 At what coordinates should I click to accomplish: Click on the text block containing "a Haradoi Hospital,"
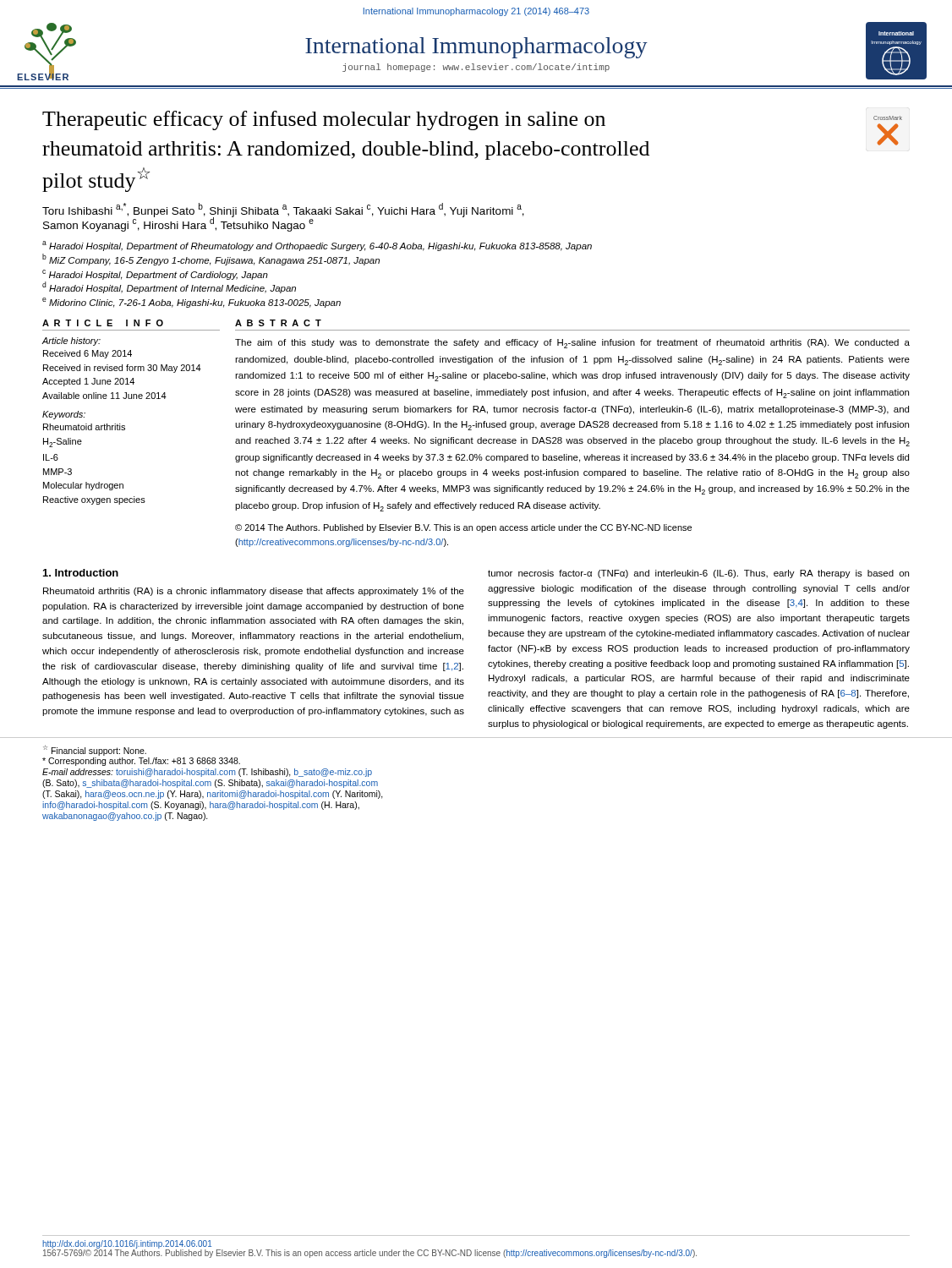317,246
